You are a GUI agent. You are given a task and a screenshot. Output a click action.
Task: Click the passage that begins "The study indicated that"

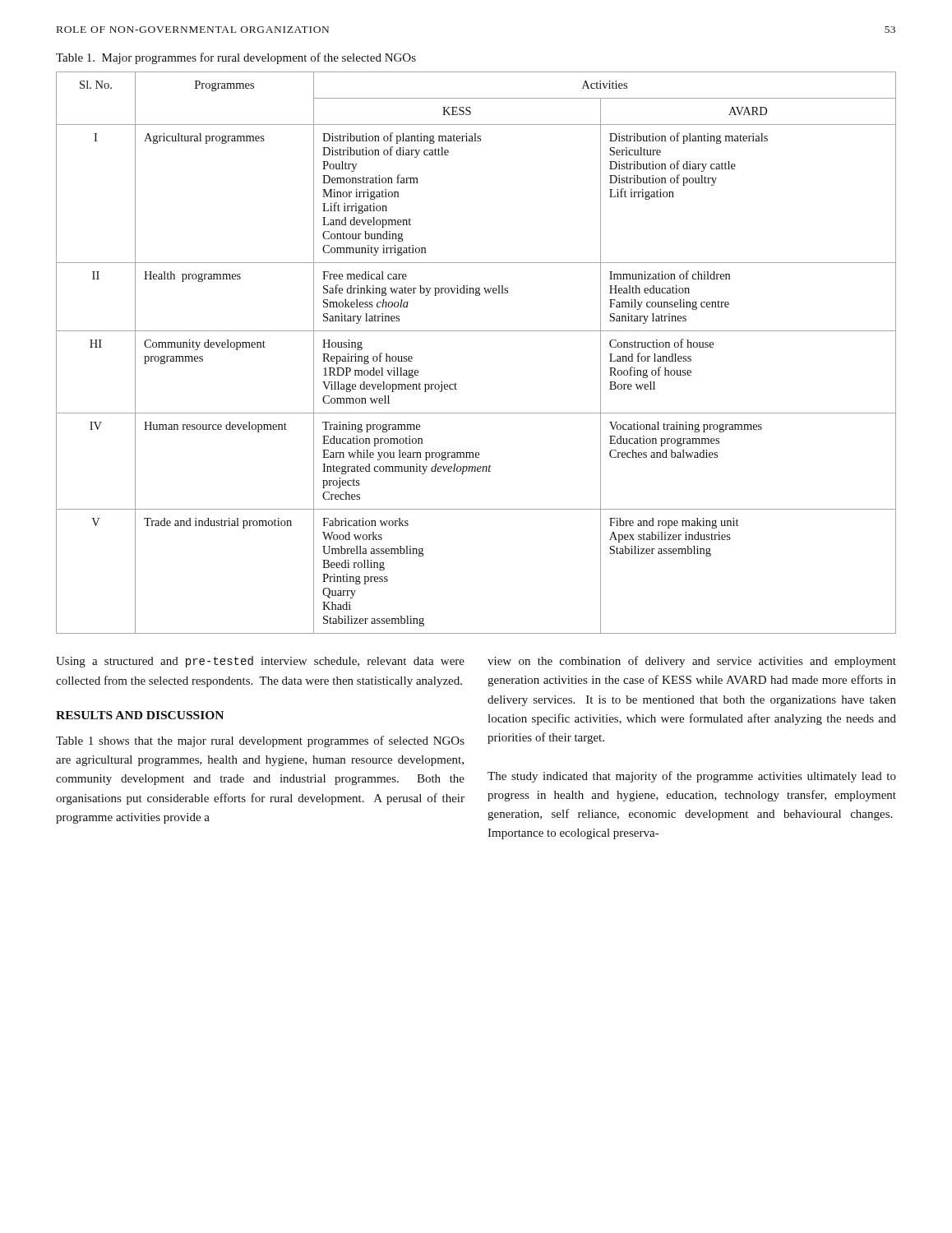pyautogui.click(x=692, y=804)
